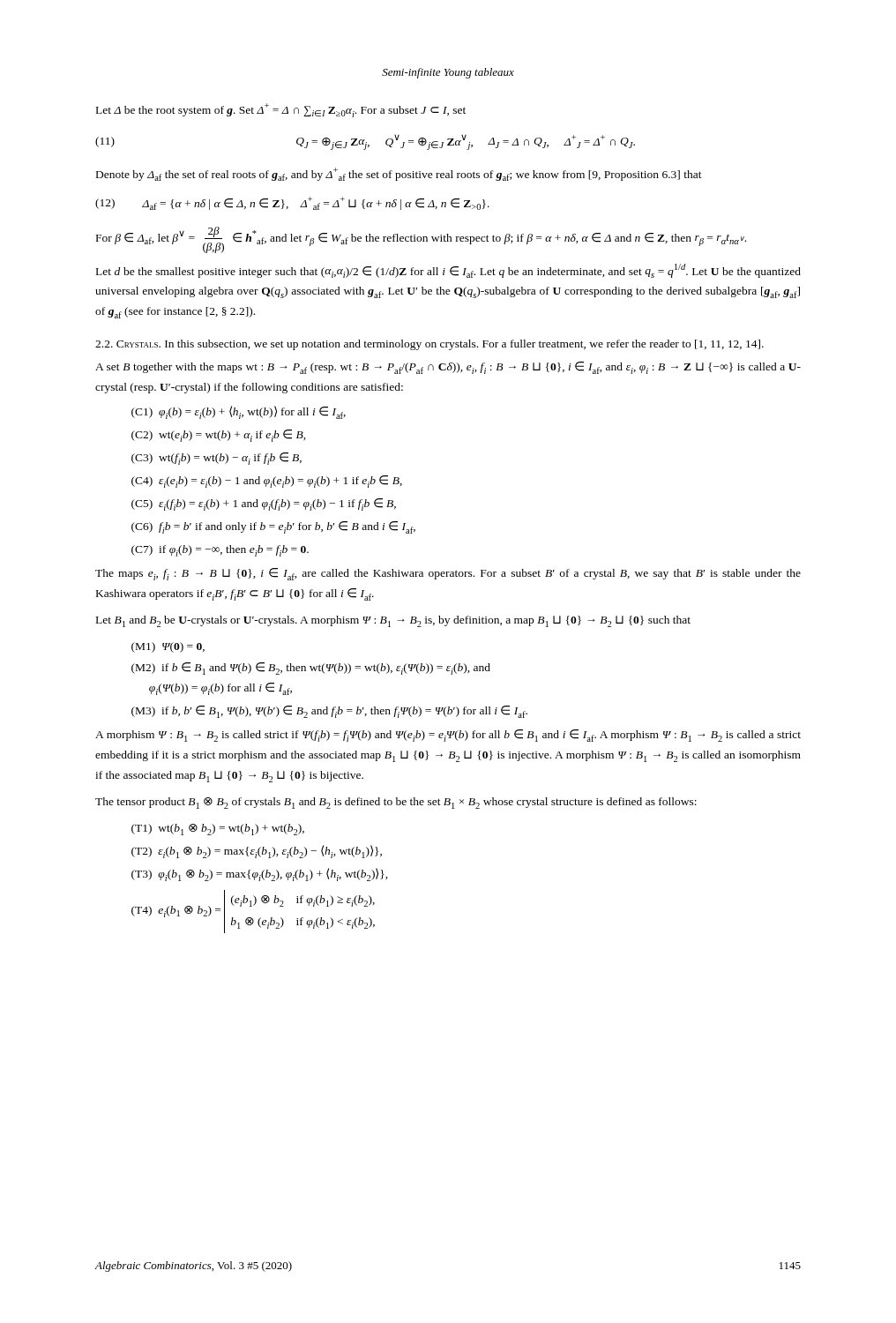The image size is (896, 1323).
Task: Select the list item that says "(C3) wt(fib) = wt(b) − αi if fib"
Action: click(x=217, y=459)
